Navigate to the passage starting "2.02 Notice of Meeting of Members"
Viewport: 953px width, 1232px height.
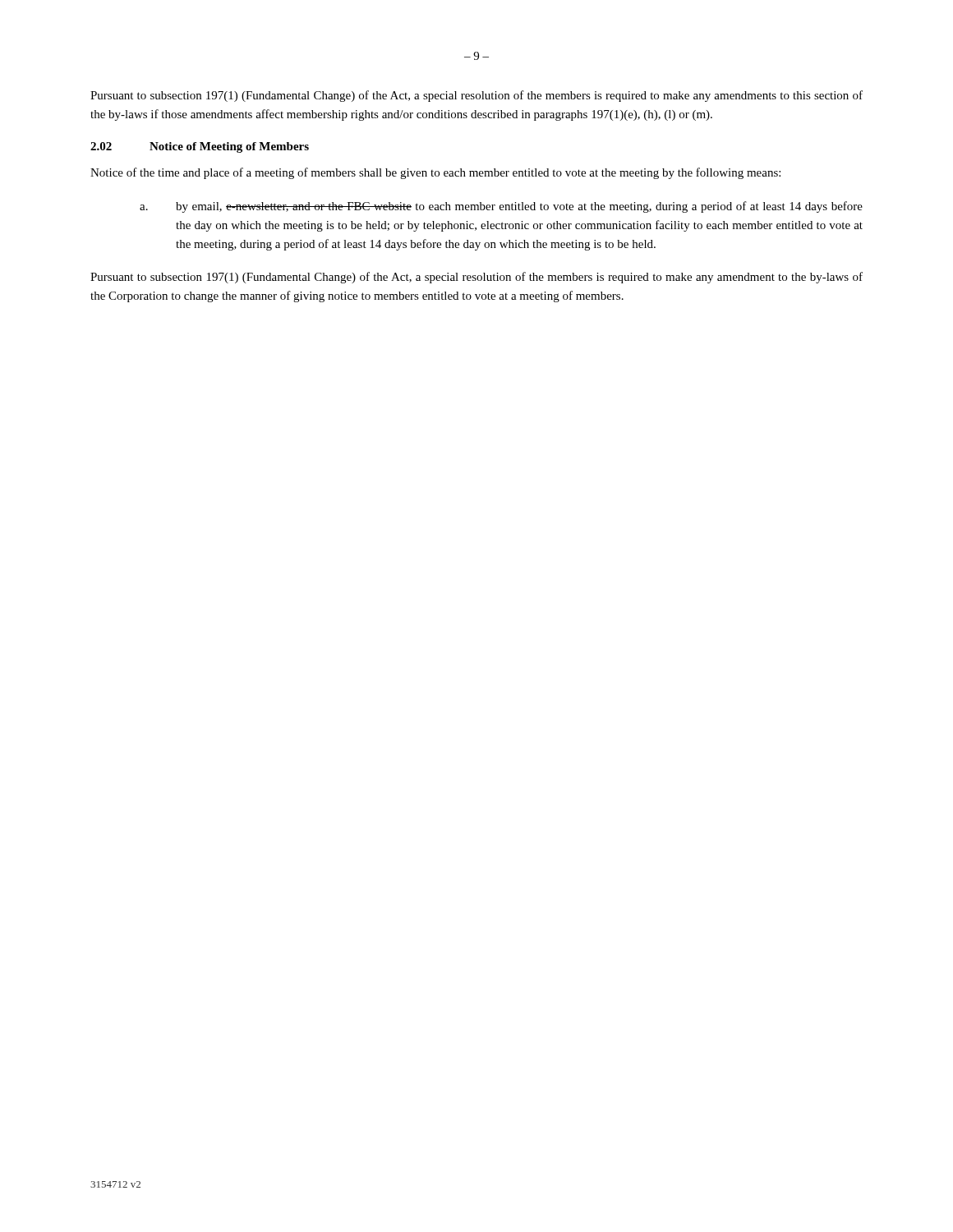[200, 146]
